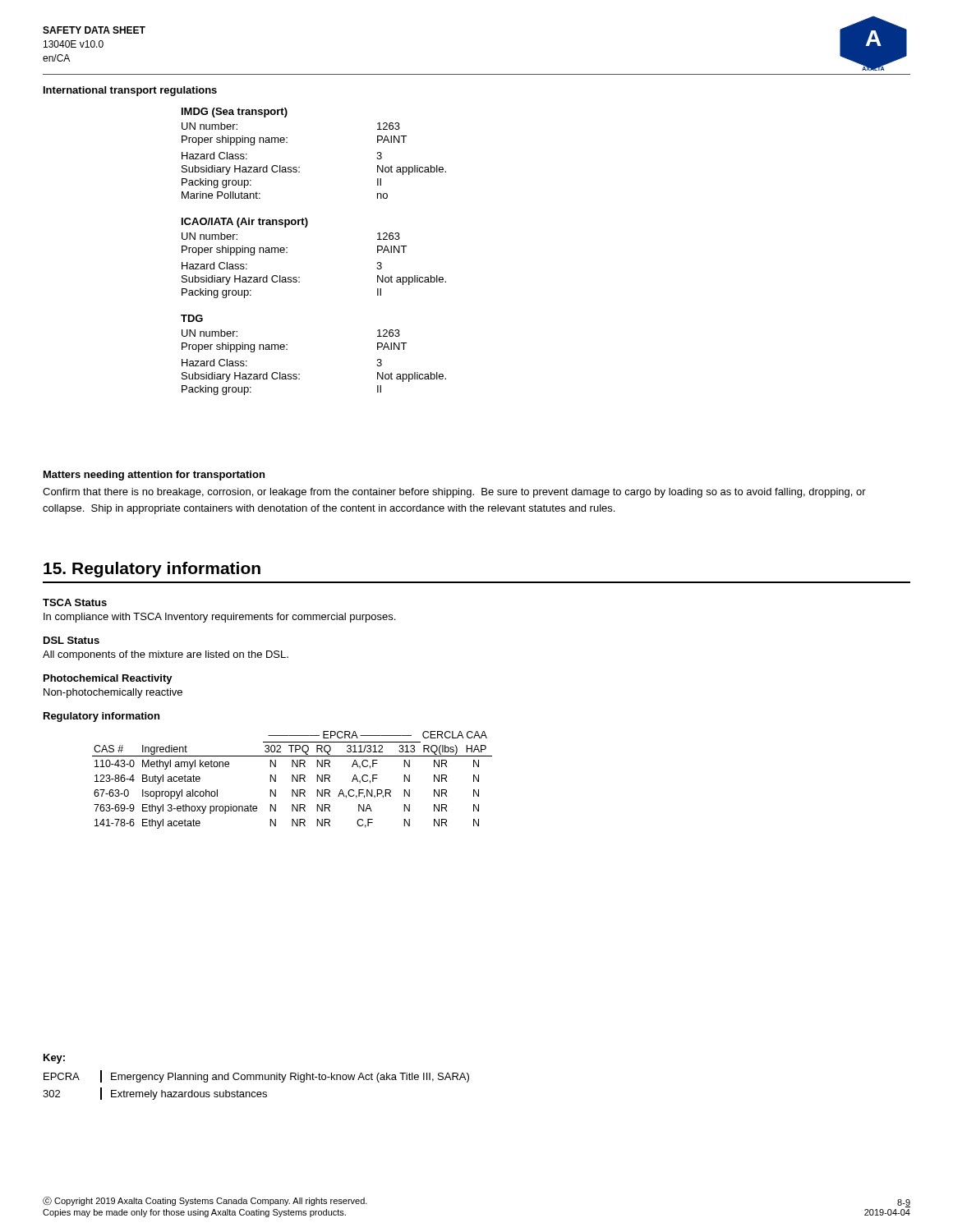Navigate to the text block starting "EPCRA Emergency Planning and Community"

[x=256, y=1076]
